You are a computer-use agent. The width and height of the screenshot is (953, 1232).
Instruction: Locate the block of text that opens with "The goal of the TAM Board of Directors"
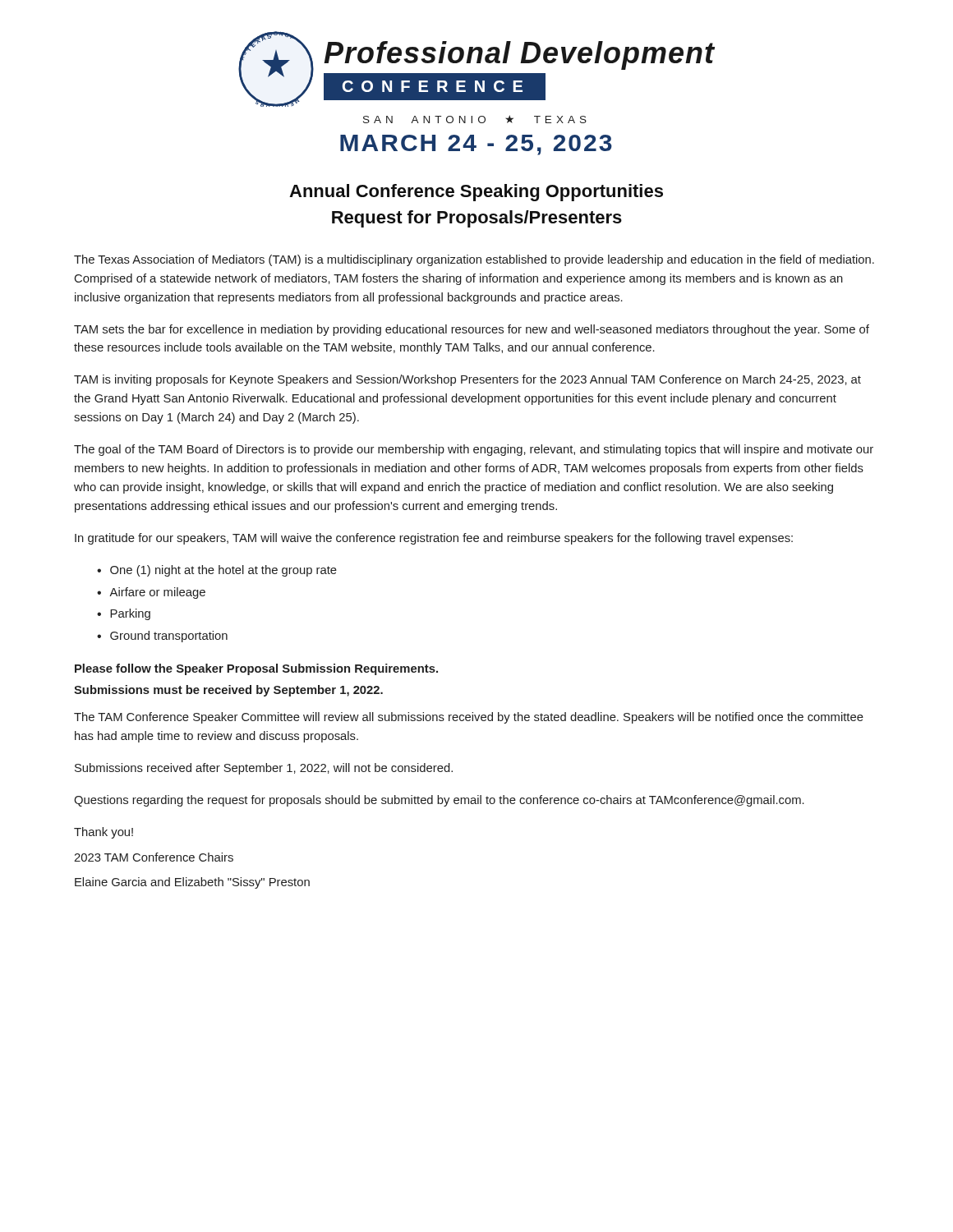(474, 478)
